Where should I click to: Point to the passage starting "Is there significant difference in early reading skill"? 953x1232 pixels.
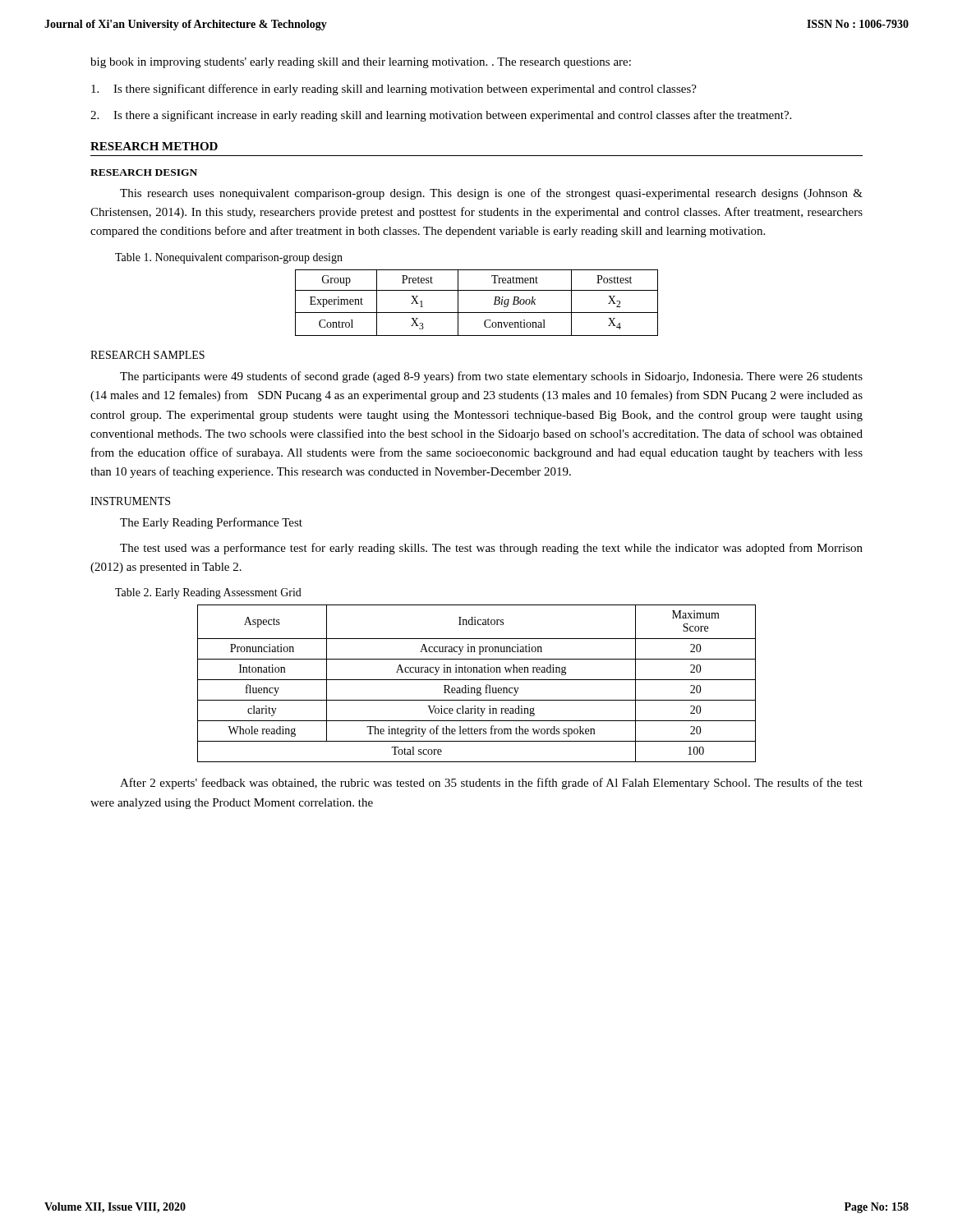point(476,89)
